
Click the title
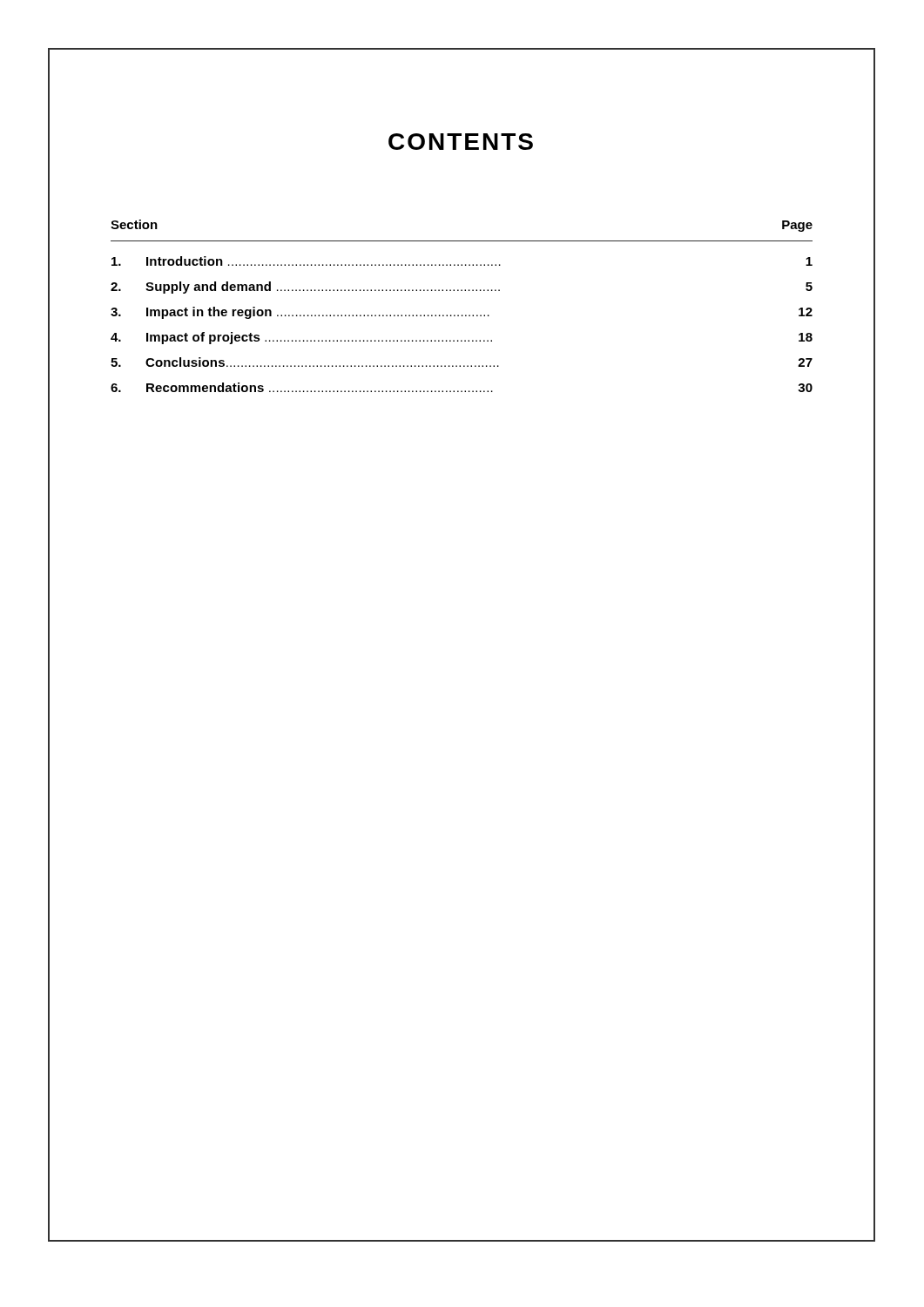tap(462, 142)
